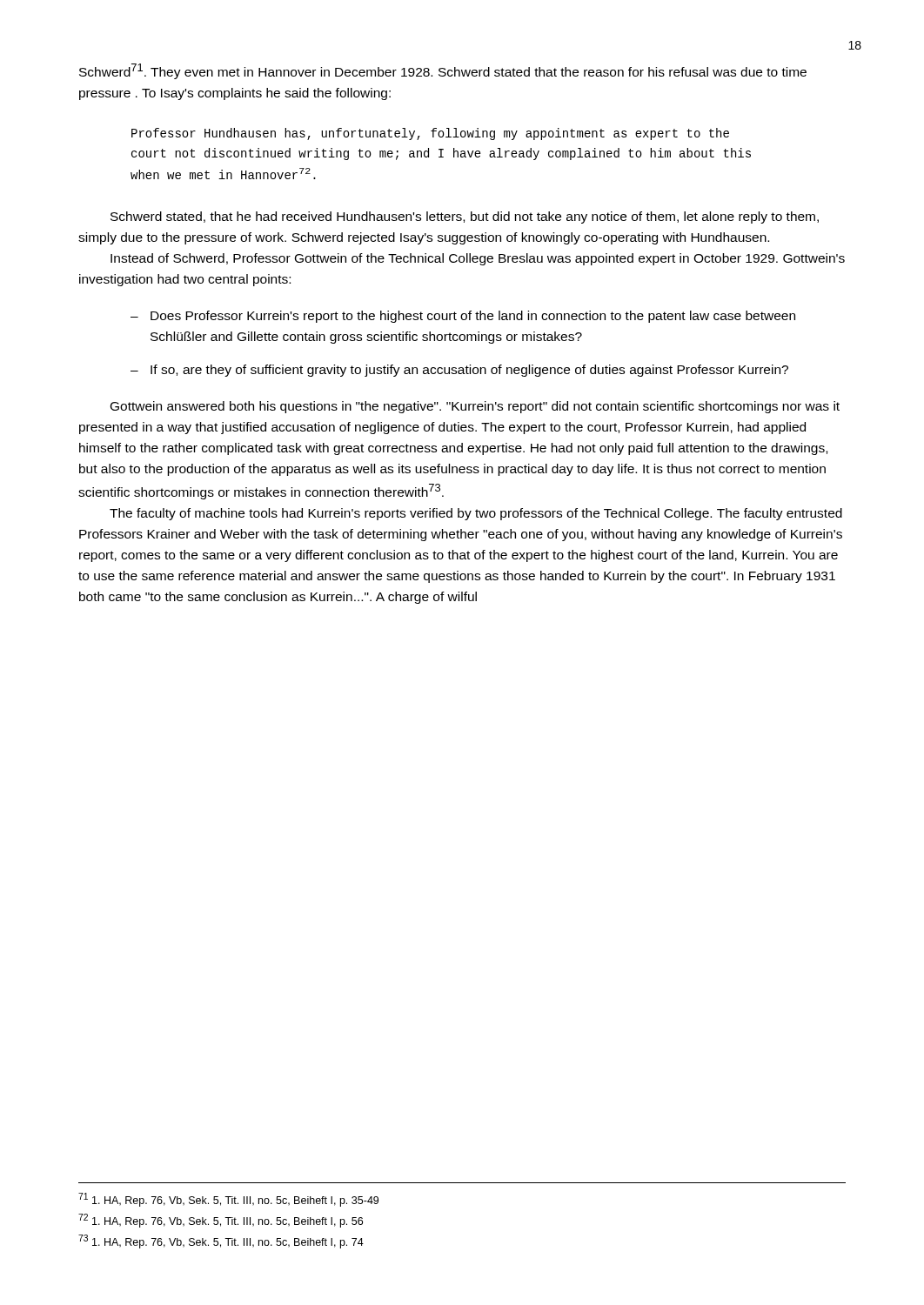Image resolution: width=924 pixels, height=1305 pixels.
Task: Click on the text block that says "The faculty of machine"
Action: coord(462,555)
